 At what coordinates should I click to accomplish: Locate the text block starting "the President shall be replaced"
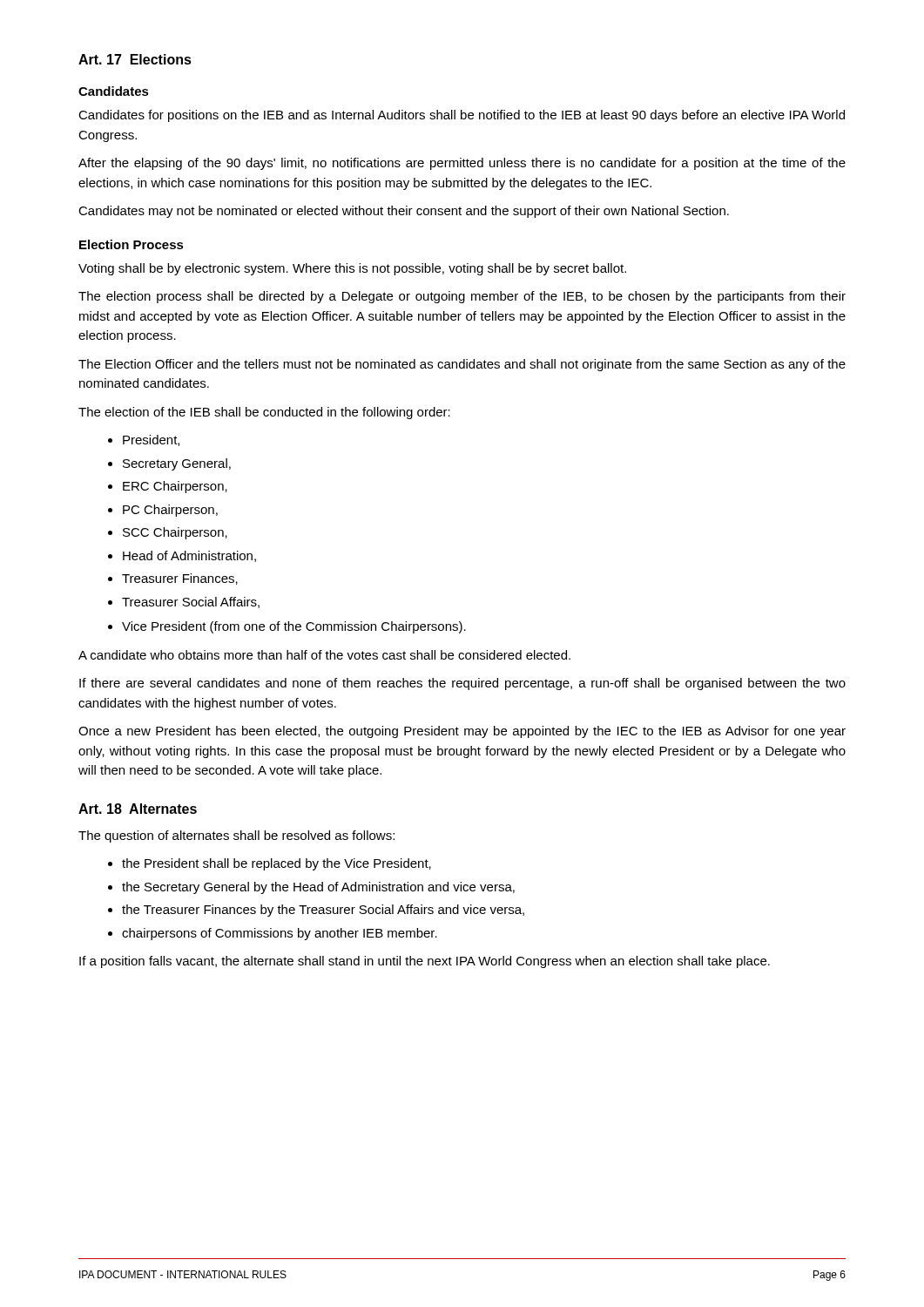click(x=277, y=863)
